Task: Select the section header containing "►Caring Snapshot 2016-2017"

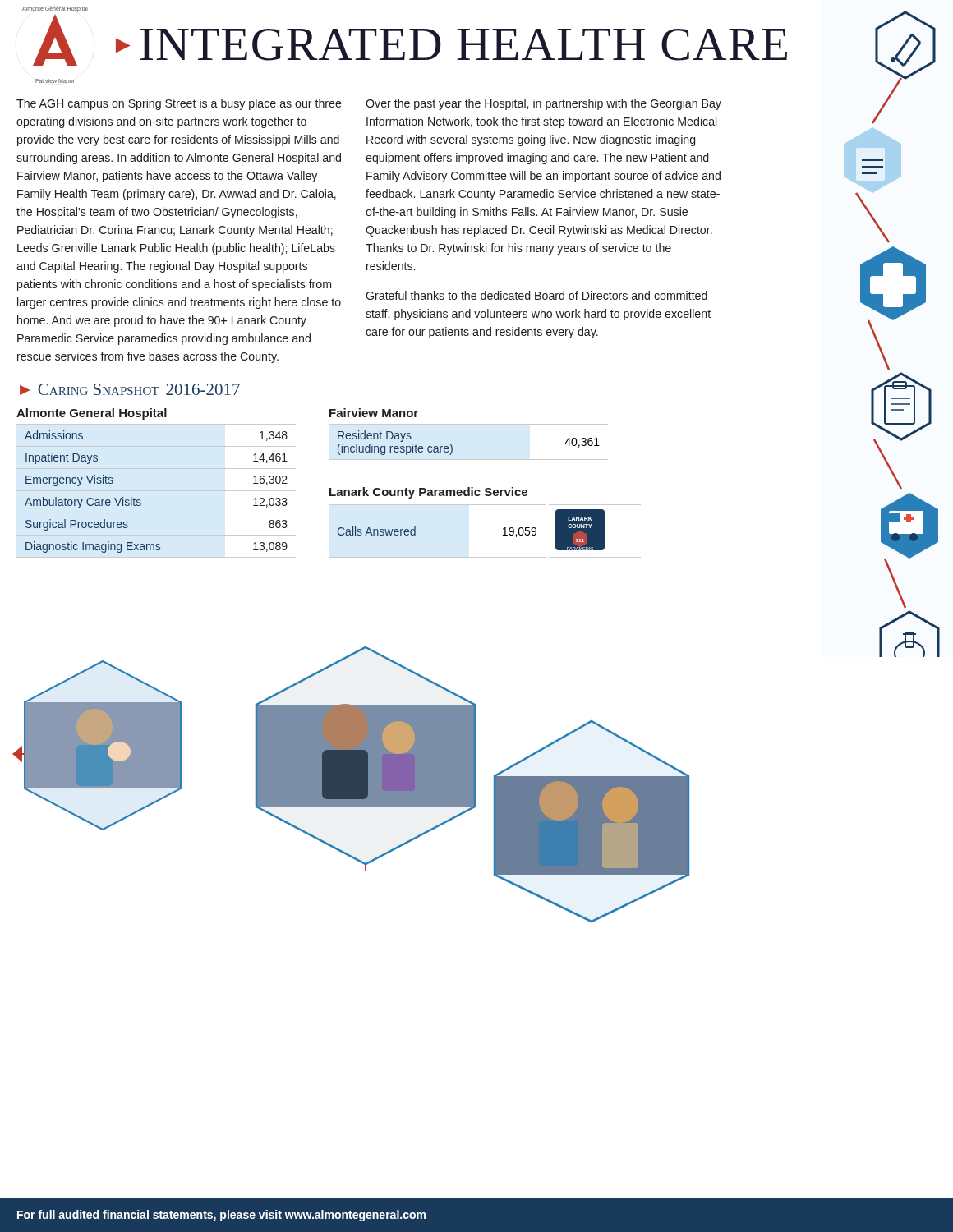Action: pyautogui.click(x=128, y=390)
